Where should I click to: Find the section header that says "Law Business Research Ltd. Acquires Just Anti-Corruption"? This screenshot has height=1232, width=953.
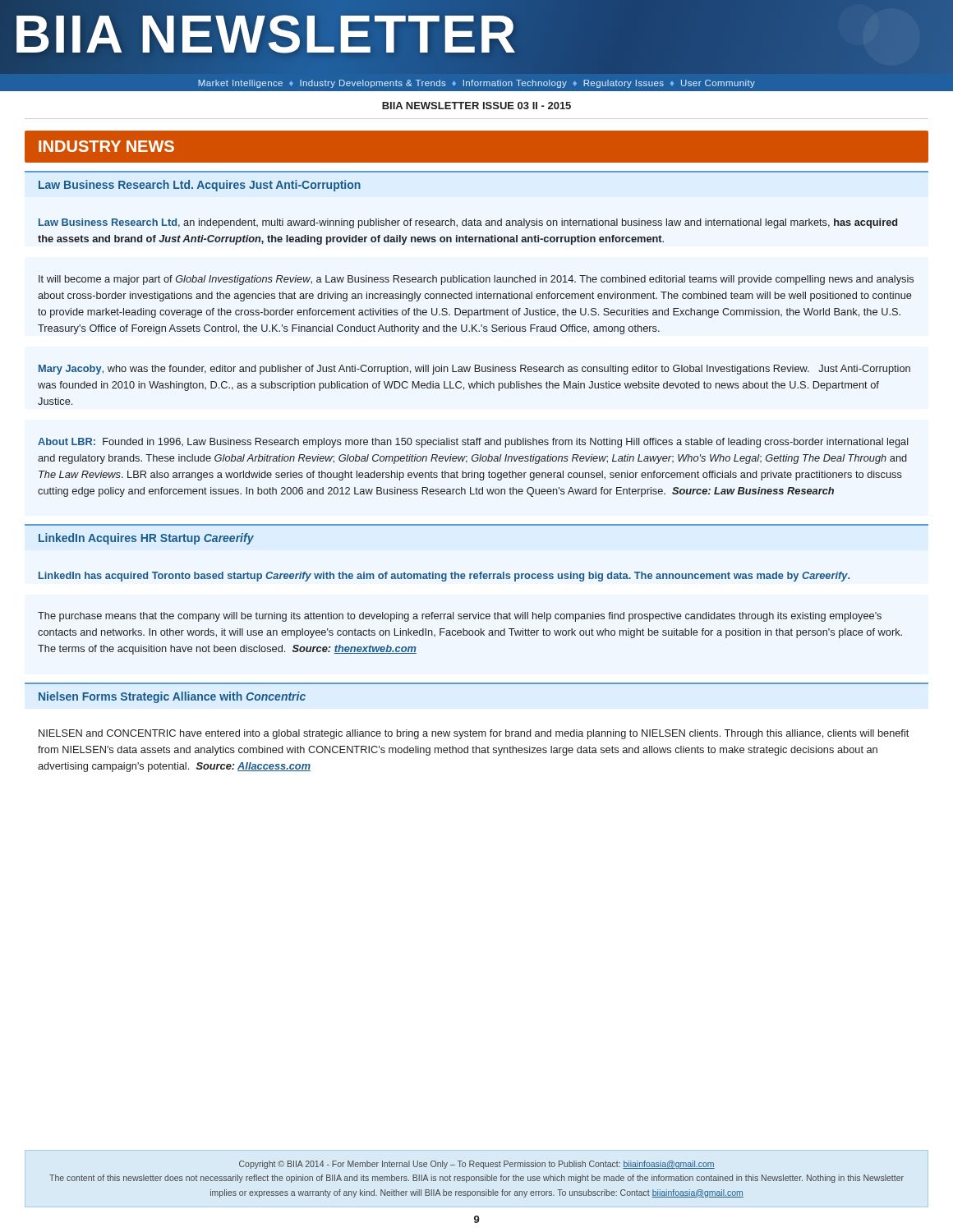pos(199,185)
